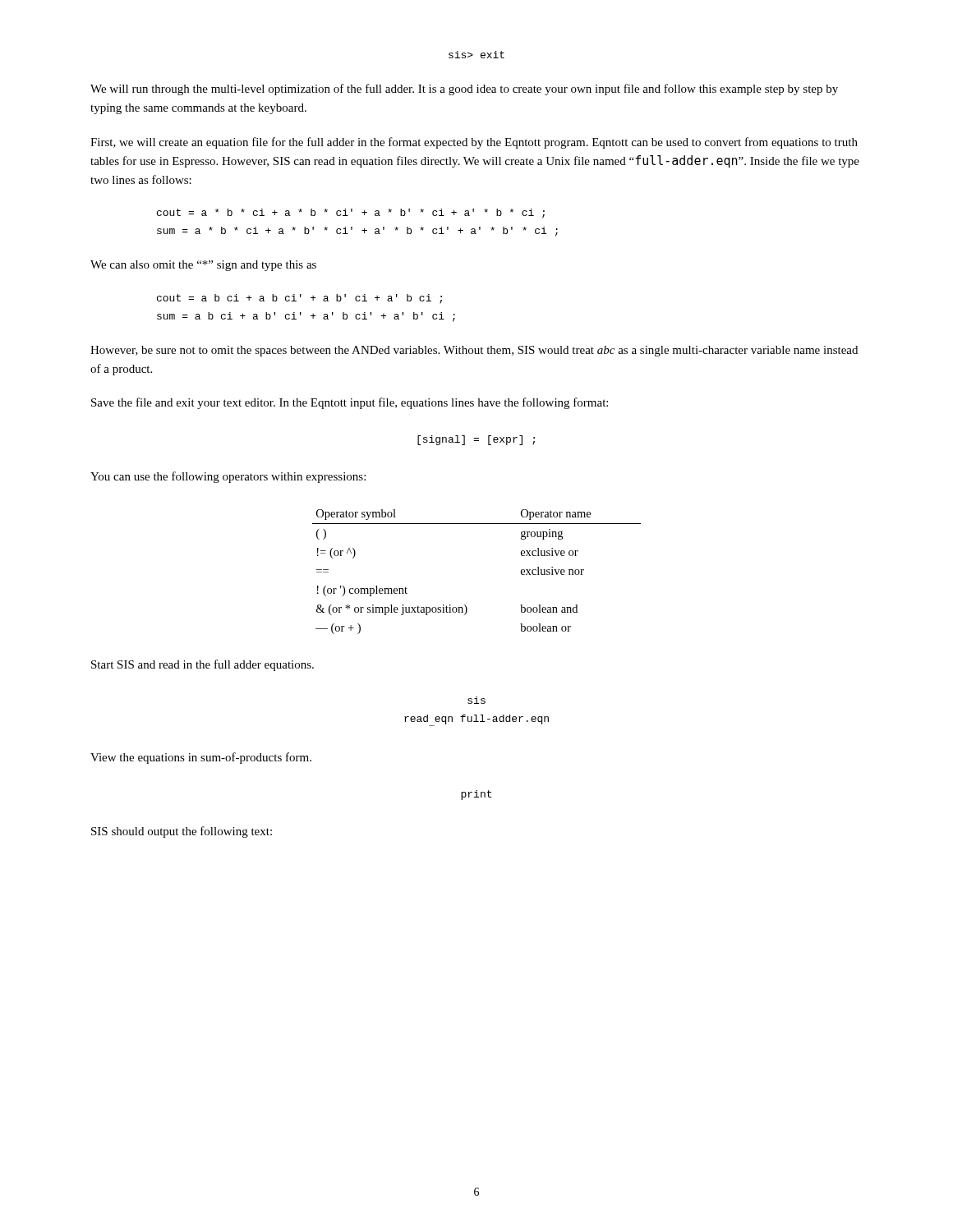
Task: Point to the block beginning "Start SIS and read in the full"
Action: (x=202, y=664)
